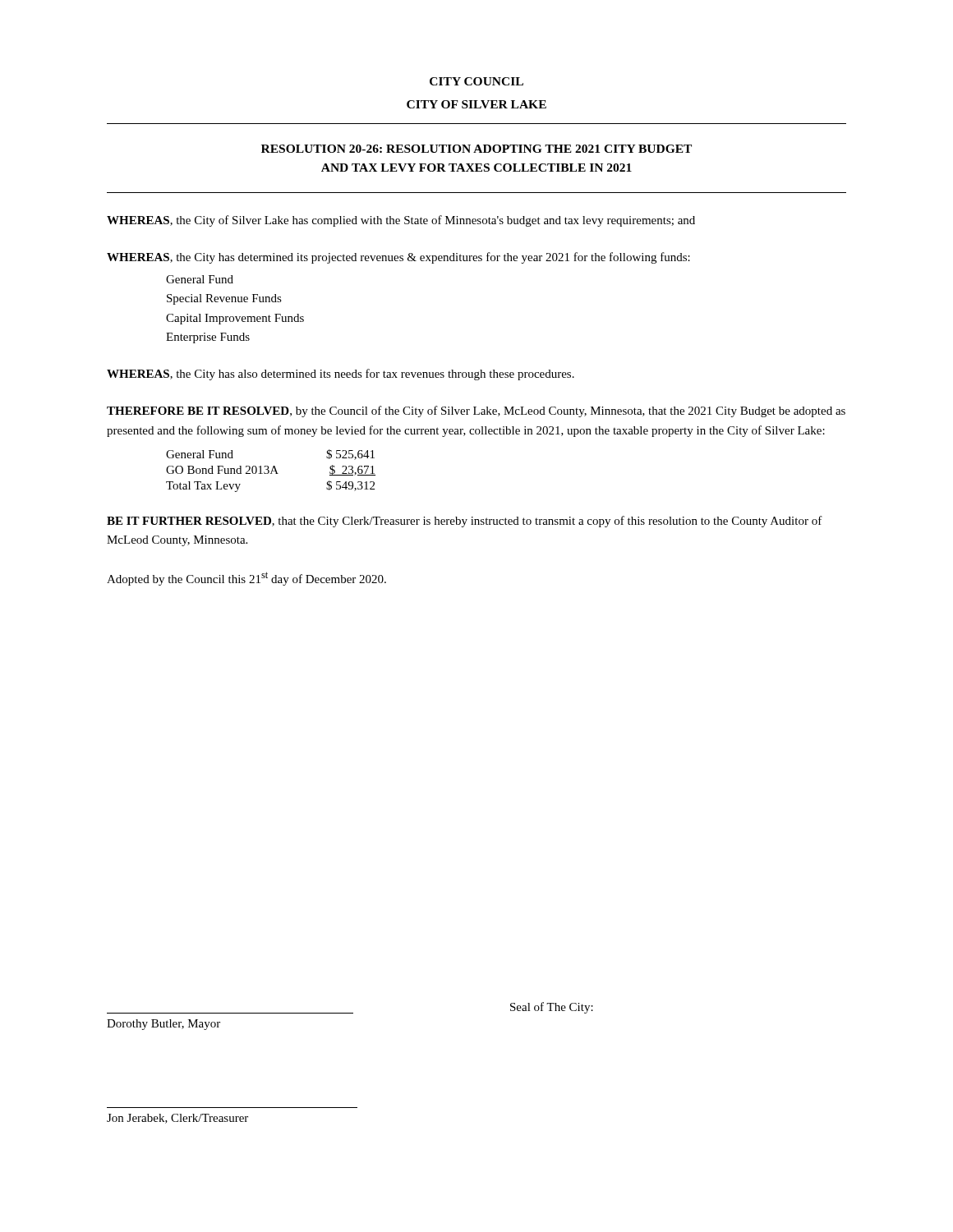Image resolution: width=953 pixels, height=1232 pixels.
Task: Select the text containing "Dorothy Butler, Mayor"
Action: tap(230, 1022)
